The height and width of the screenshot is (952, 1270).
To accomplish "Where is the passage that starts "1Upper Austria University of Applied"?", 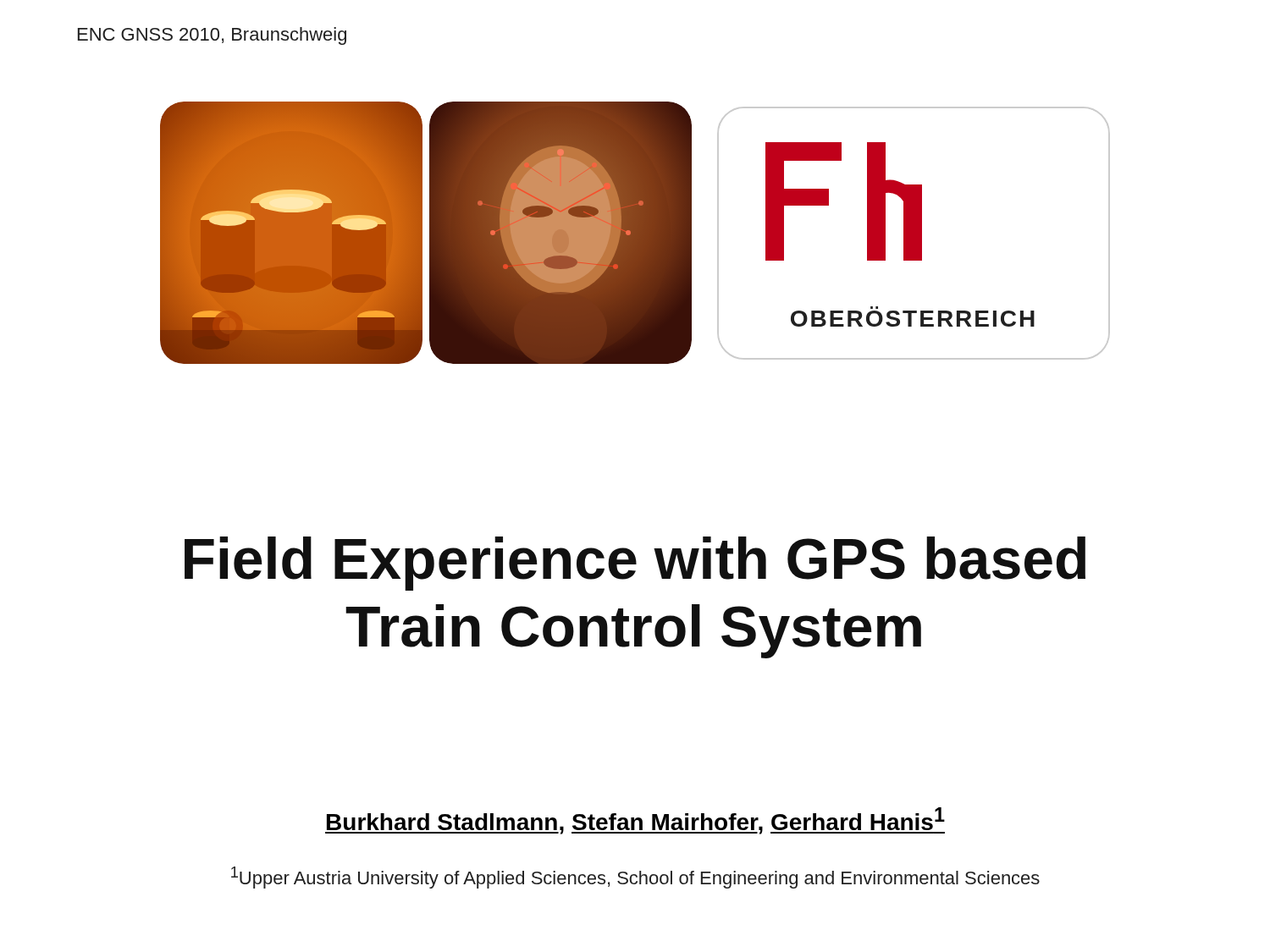I will coord(635,876).
